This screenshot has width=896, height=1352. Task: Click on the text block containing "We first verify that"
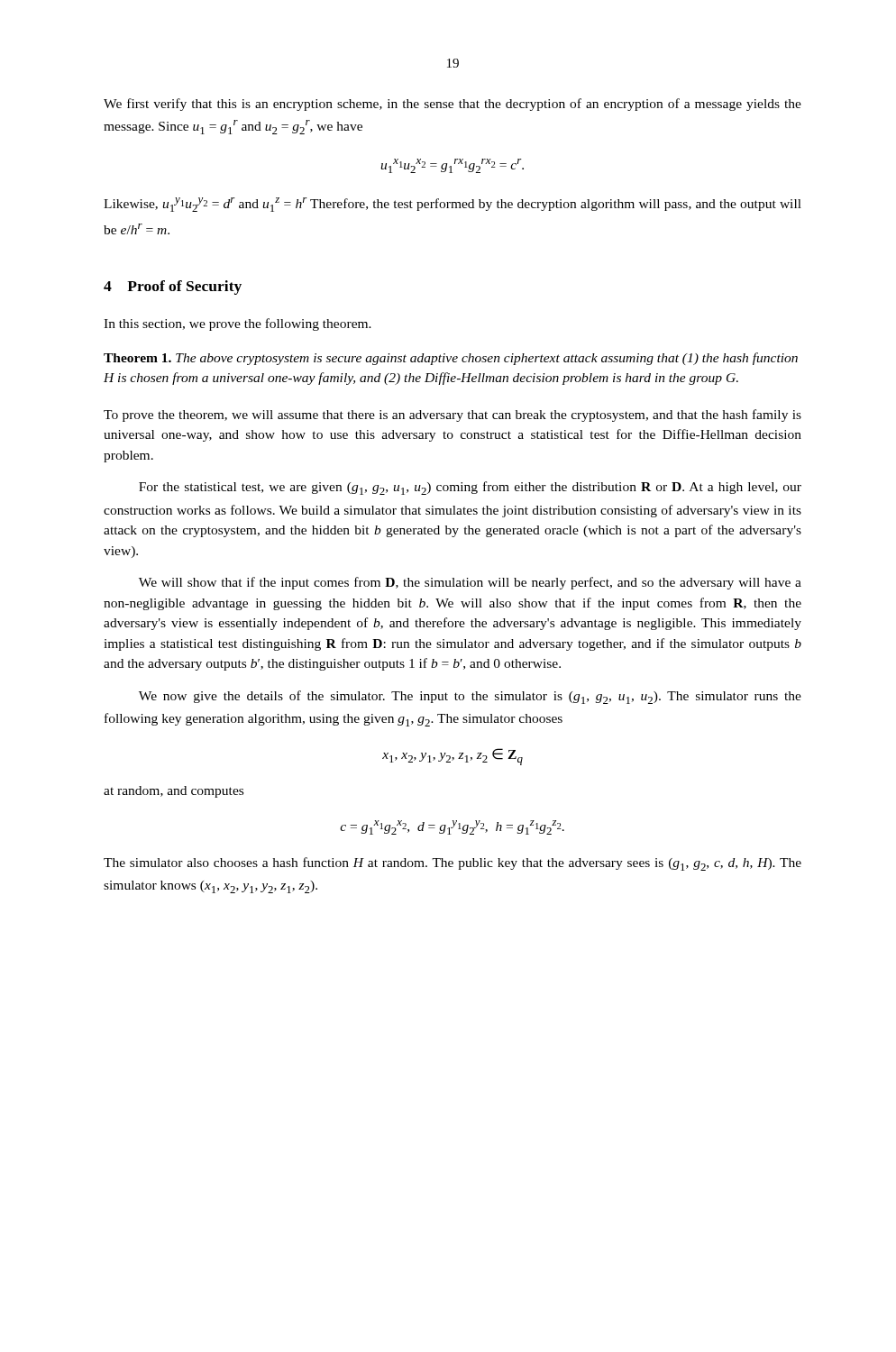tap(453, 117)
